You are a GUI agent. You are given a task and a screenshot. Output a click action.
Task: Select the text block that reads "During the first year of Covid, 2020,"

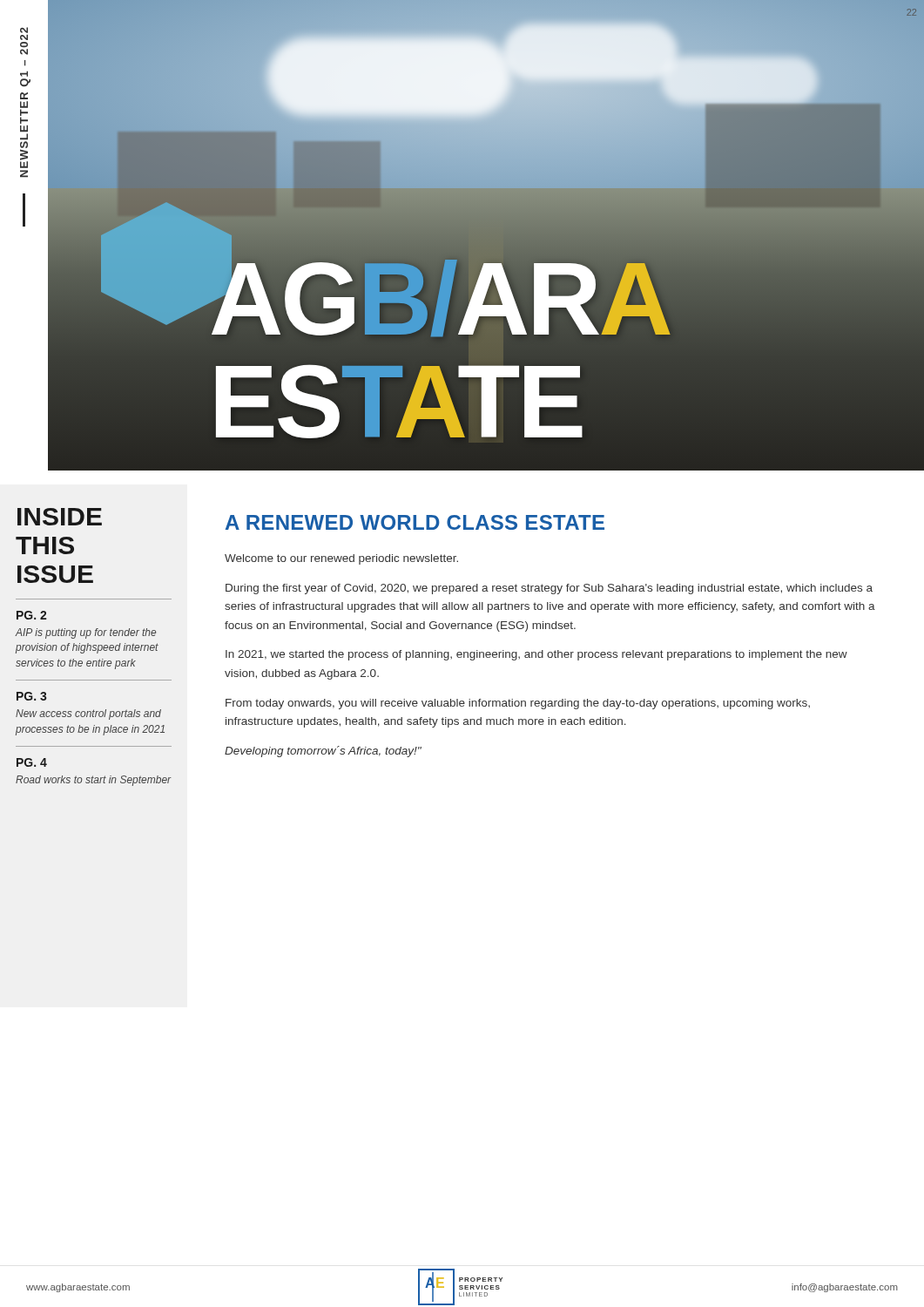point(551,606)
